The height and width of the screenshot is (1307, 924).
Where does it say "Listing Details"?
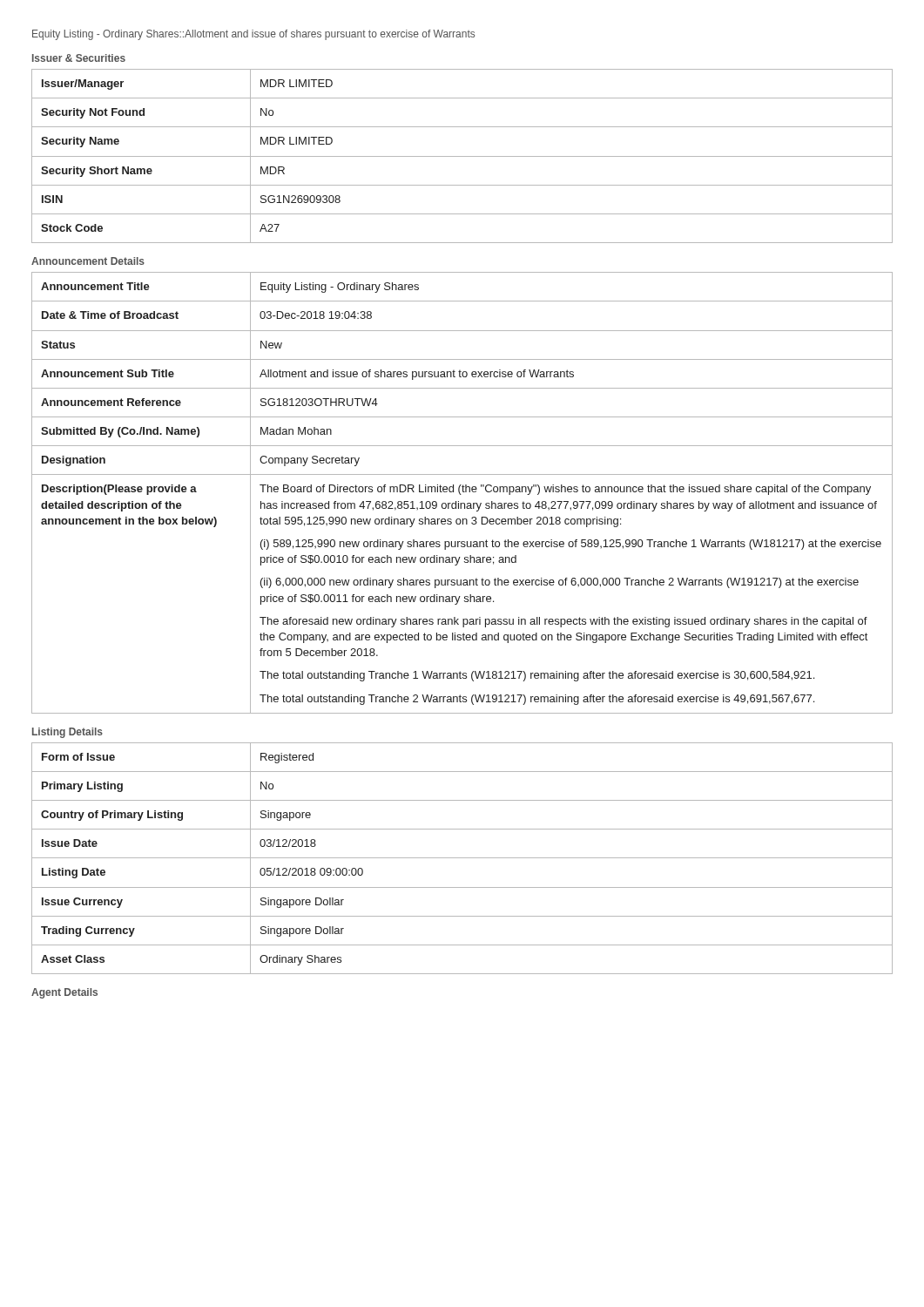[67, 732]
